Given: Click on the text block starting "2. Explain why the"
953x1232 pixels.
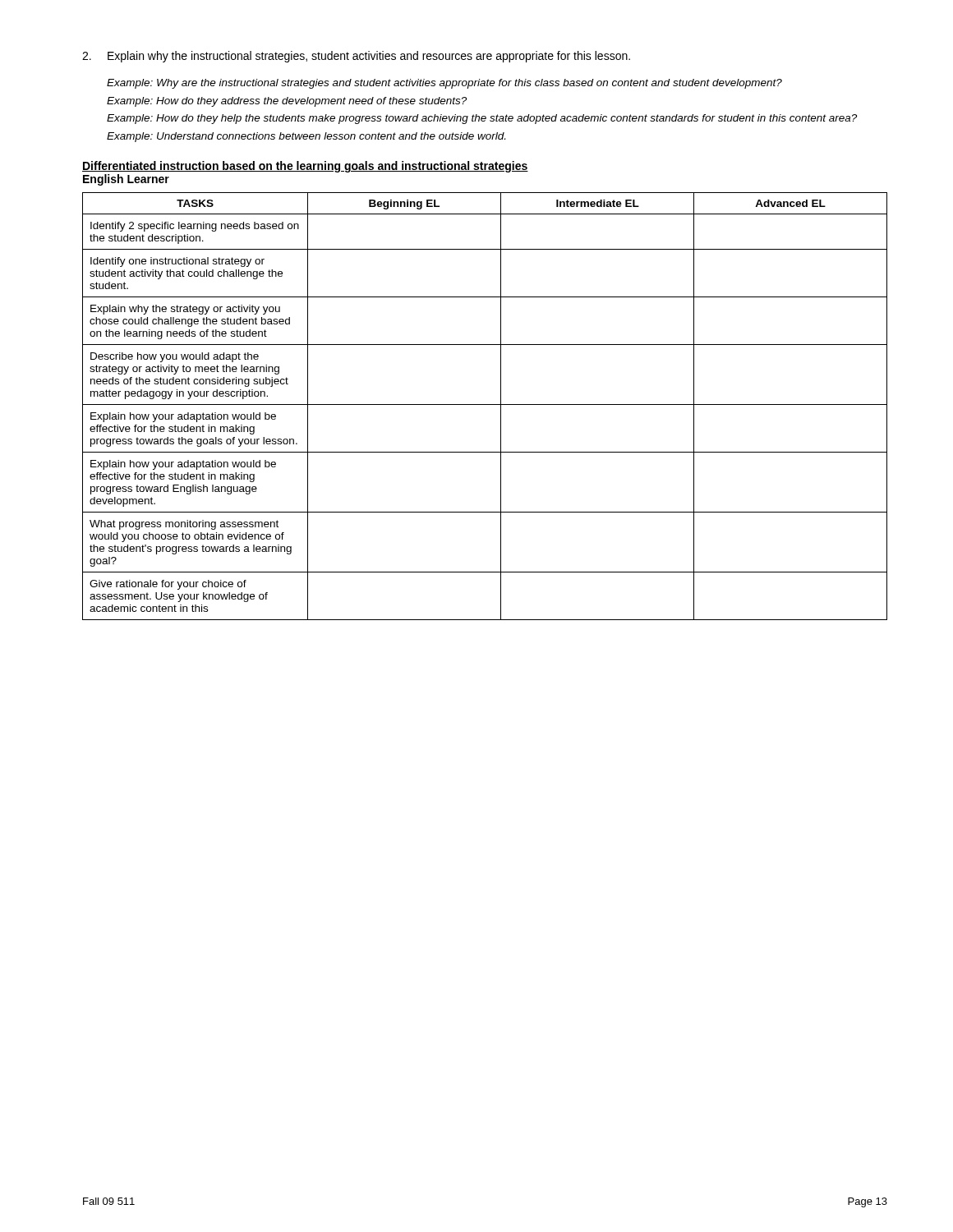Looking at the screenshot, I should (485, 56).
